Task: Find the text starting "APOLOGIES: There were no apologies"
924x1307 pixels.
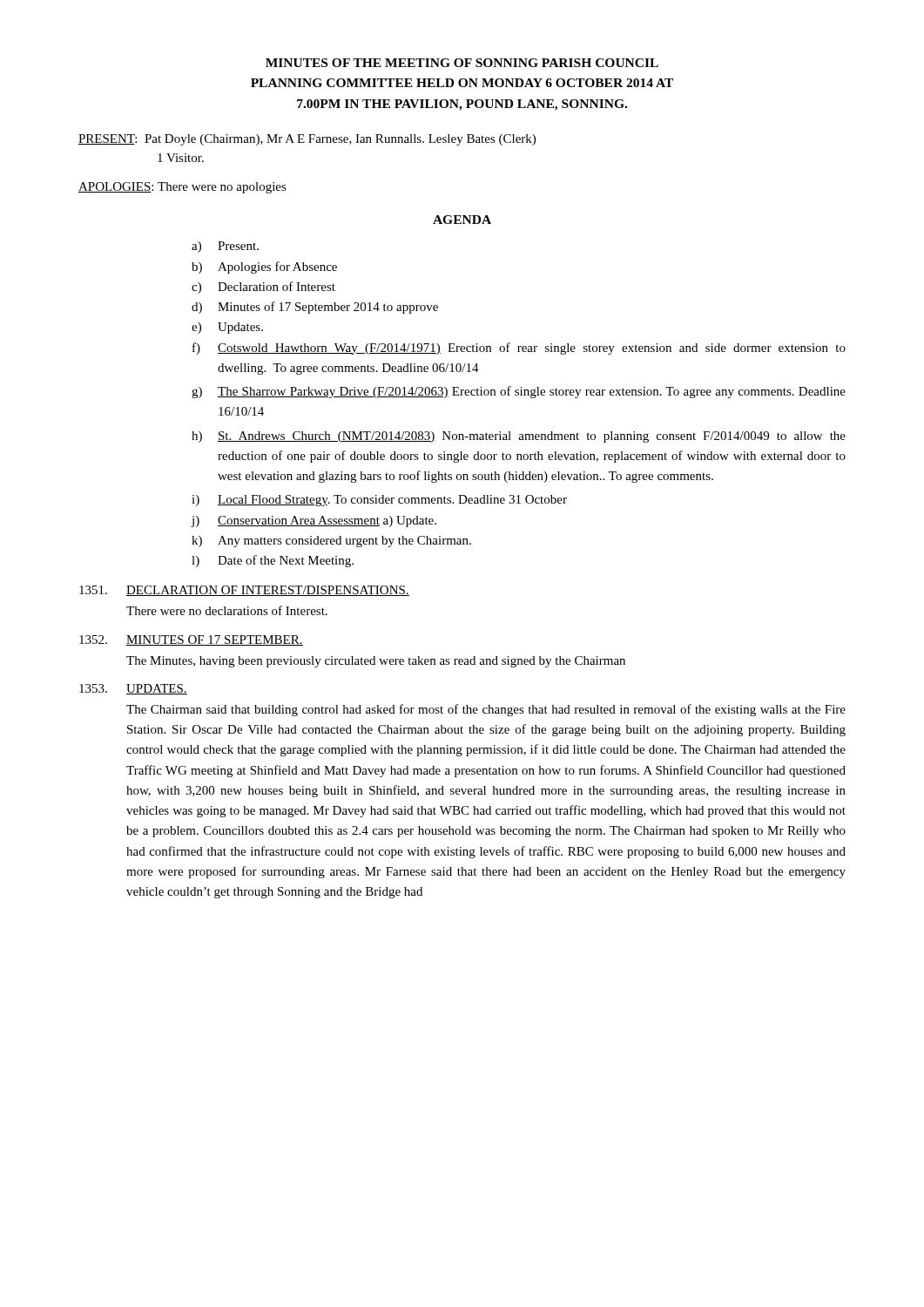Action: click(x=182, y=186)
